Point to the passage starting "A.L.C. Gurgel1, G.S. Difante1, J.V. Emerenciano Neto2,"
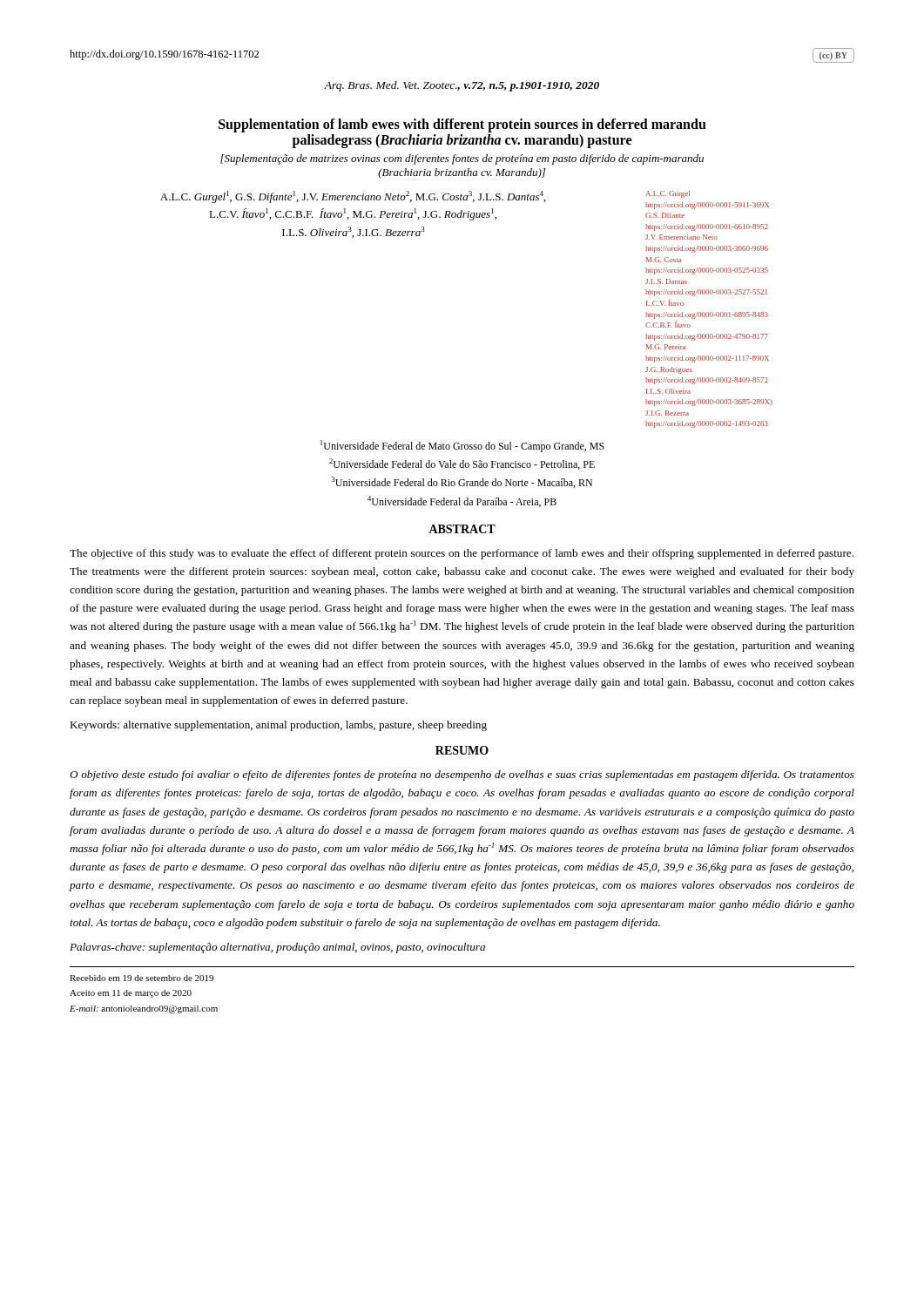This screenshot has height=1307, width=924. 353,214
